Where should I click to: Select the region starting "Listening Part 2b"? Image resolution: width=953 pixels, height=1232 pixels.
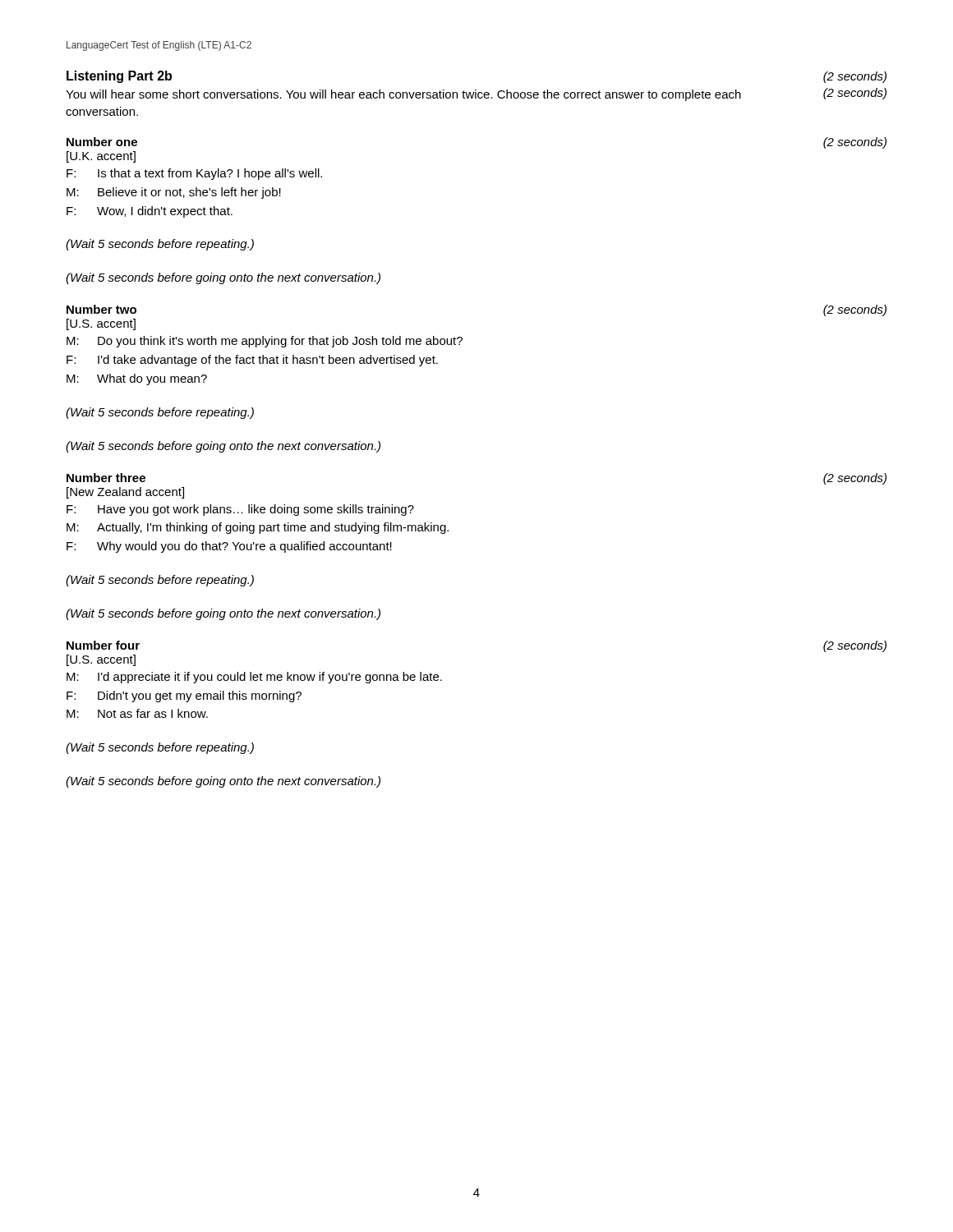pos(119,76)
